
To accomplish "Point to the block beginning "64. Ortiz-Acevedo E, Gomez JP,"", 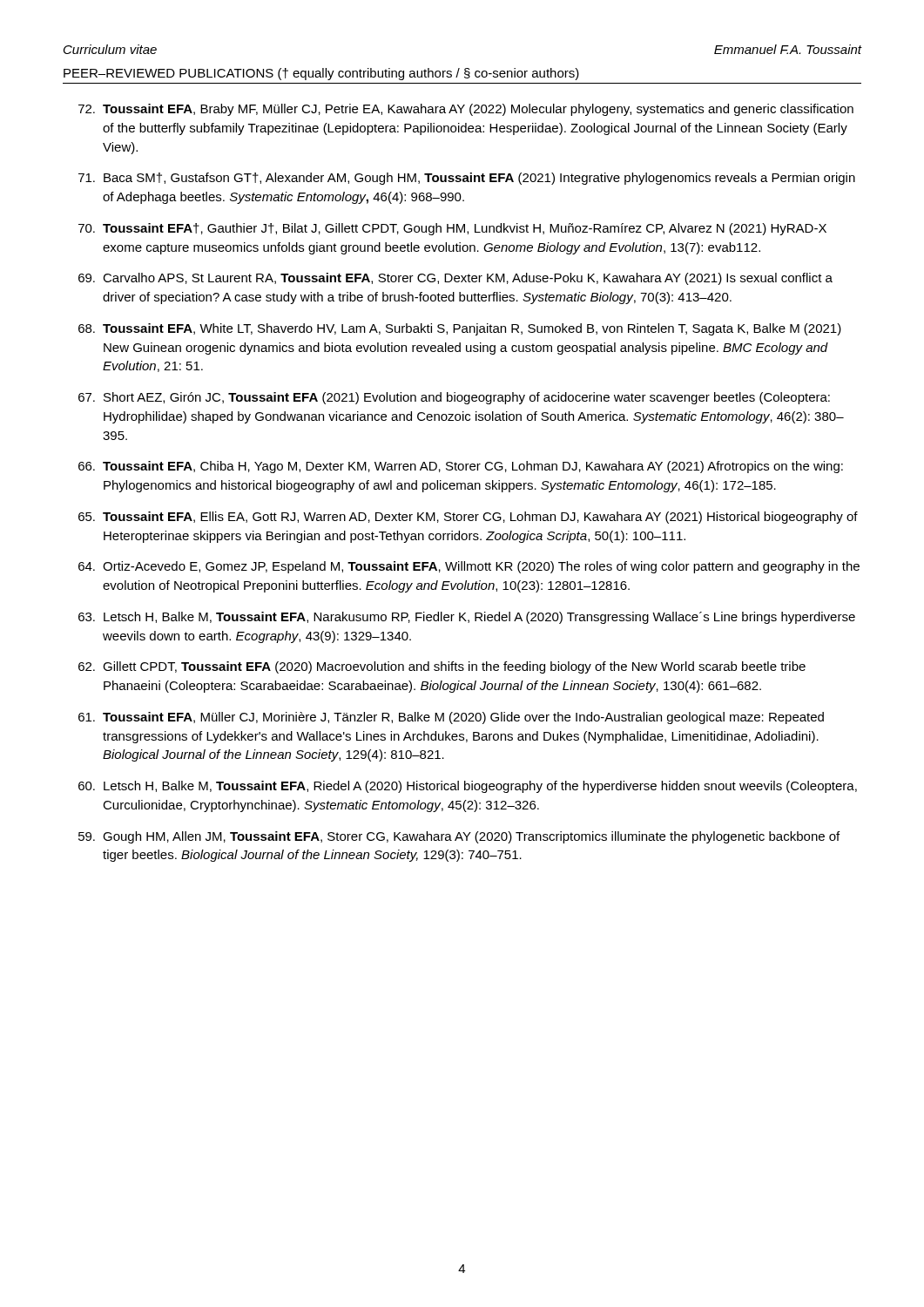I will [462, 576].
